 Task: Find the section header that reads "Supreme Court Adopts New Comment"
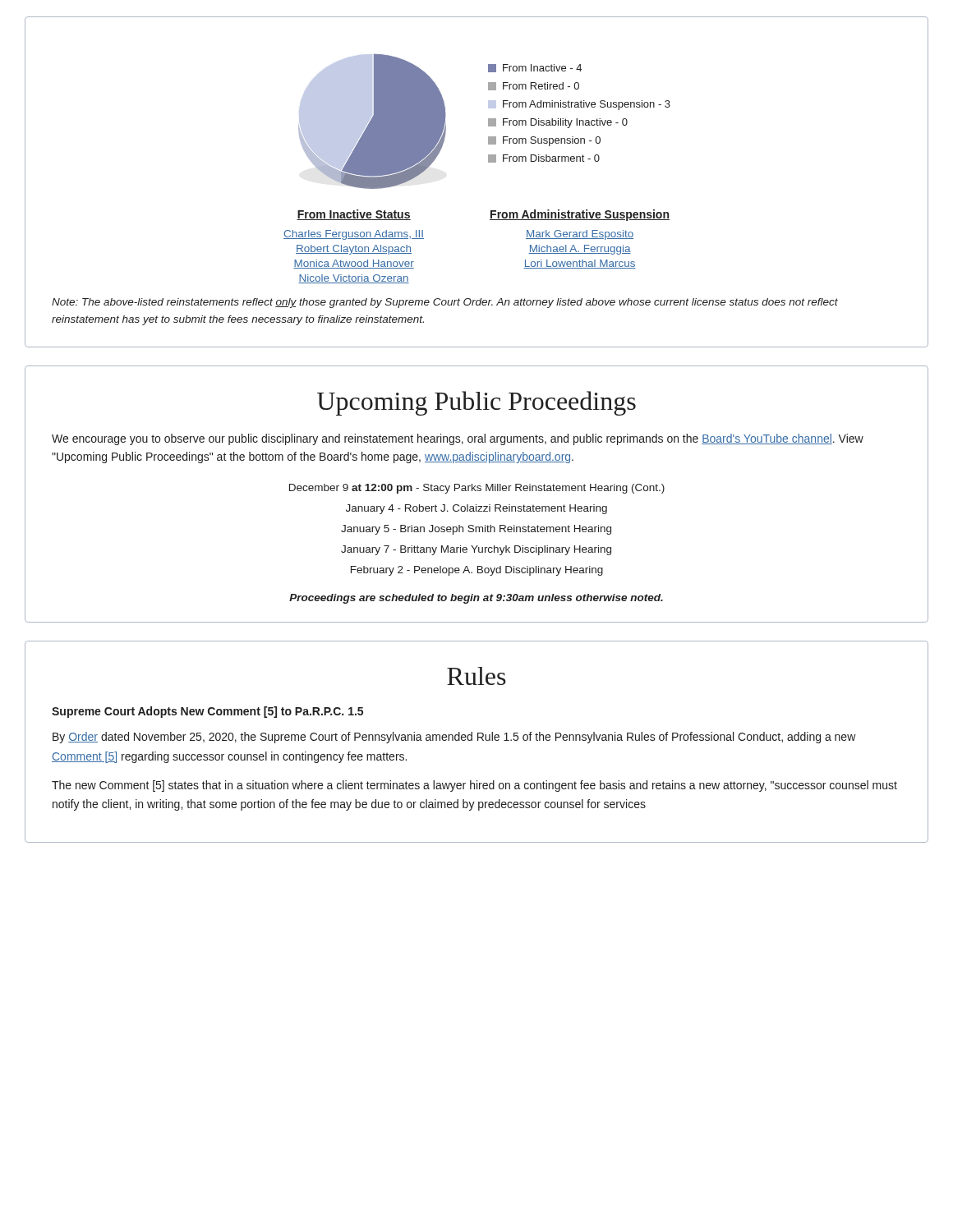coord(208,712)
